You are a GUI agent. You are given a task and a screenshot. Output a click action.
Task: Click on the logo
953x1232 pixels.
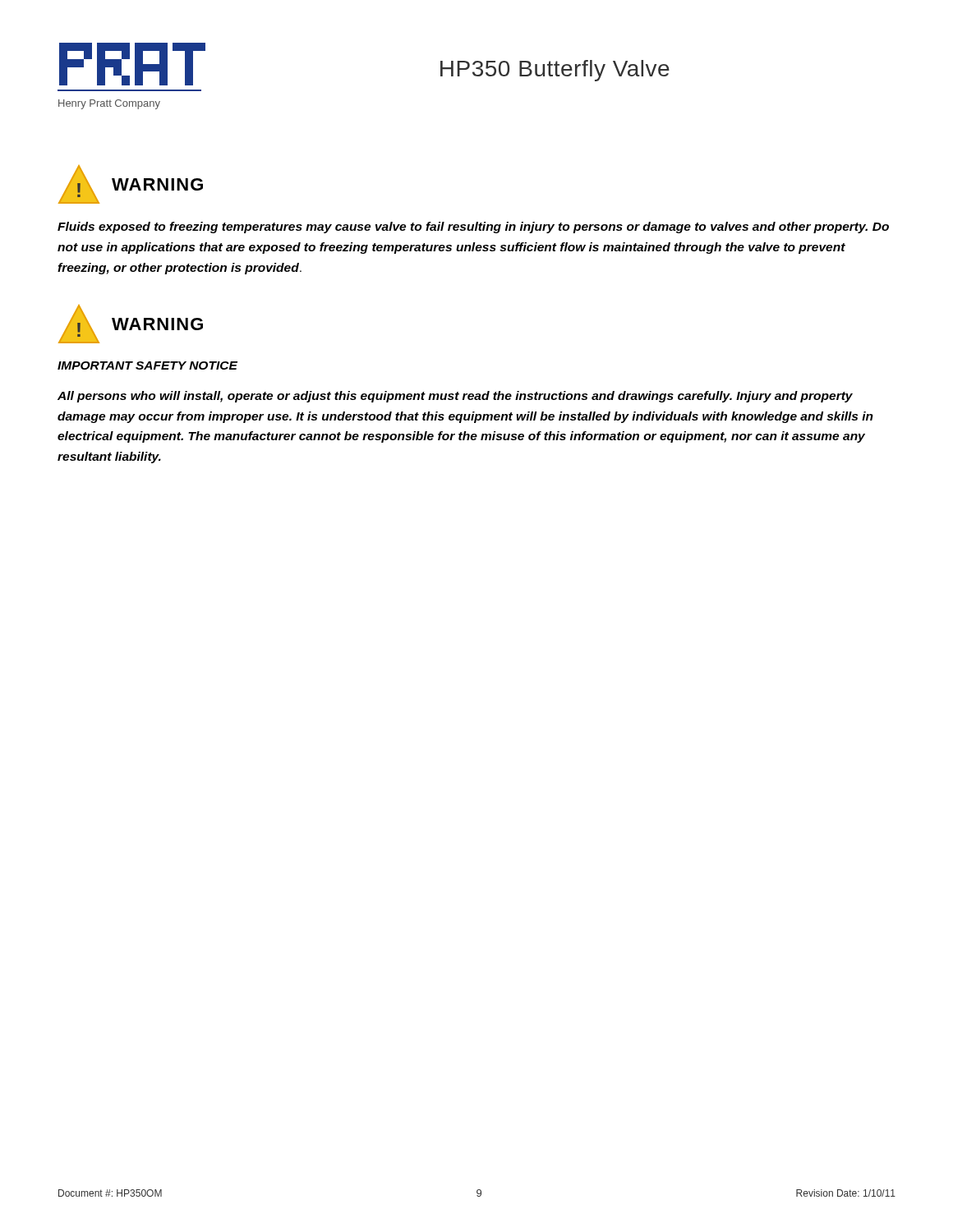click(136, 78)
